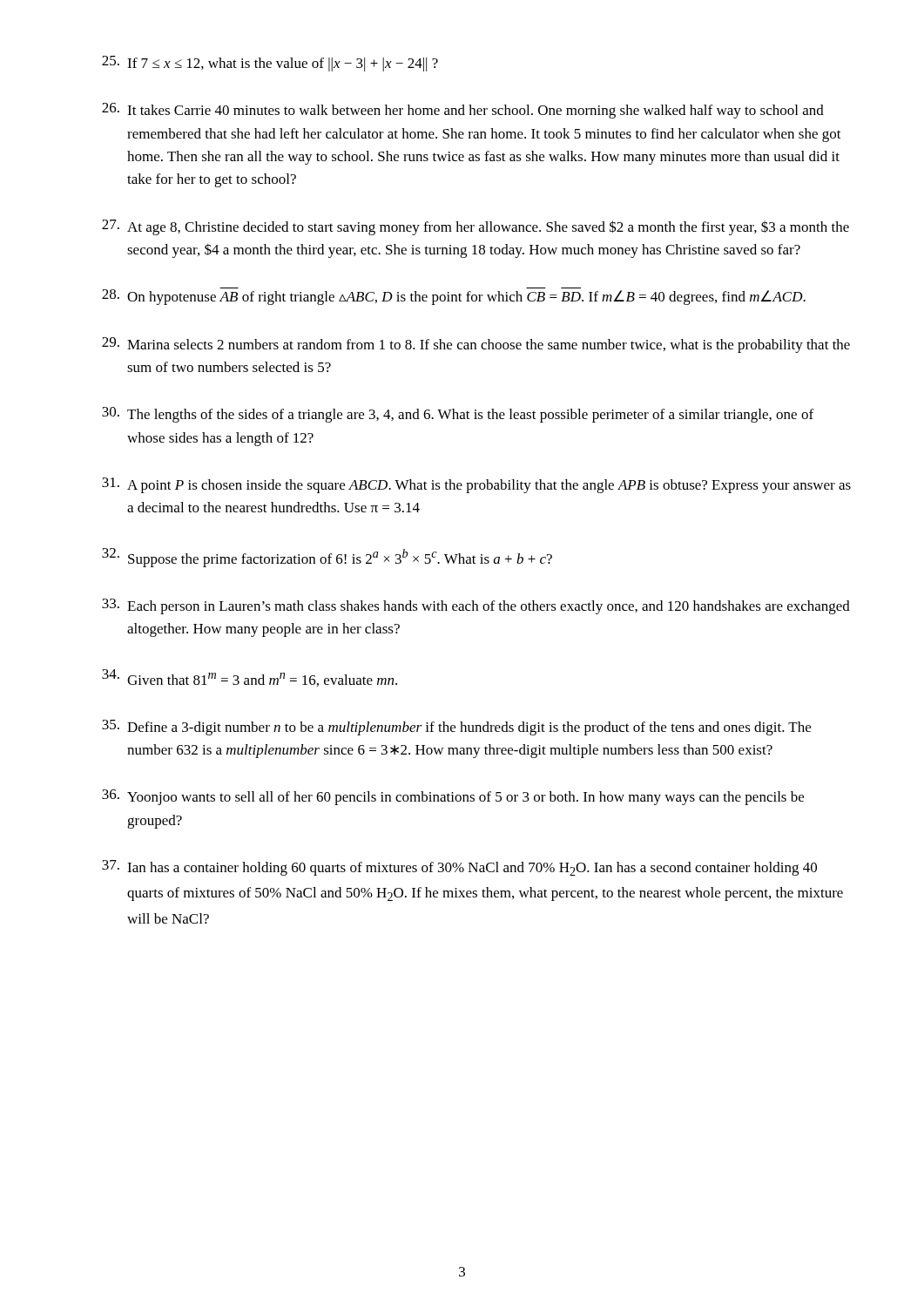Find the block on this page that starts "34. Given that 81m ="
Image resolution: width=924 pixels, height=1307 pixels.
pyautogui.click(x=250, y=678)
